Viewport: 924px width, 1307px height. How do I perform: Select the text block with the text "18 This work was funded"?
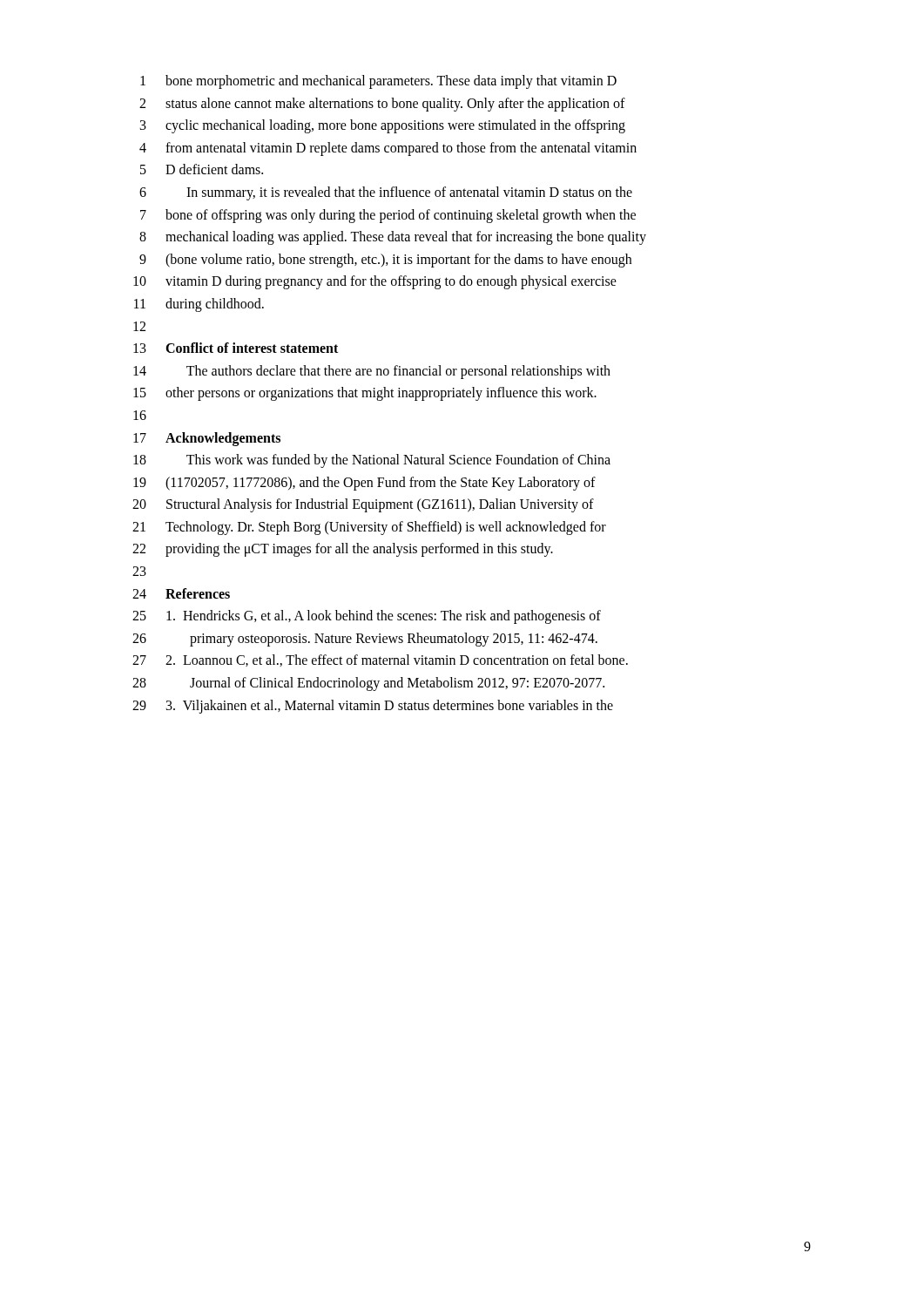pyautogui.click(x=462, y=505)
